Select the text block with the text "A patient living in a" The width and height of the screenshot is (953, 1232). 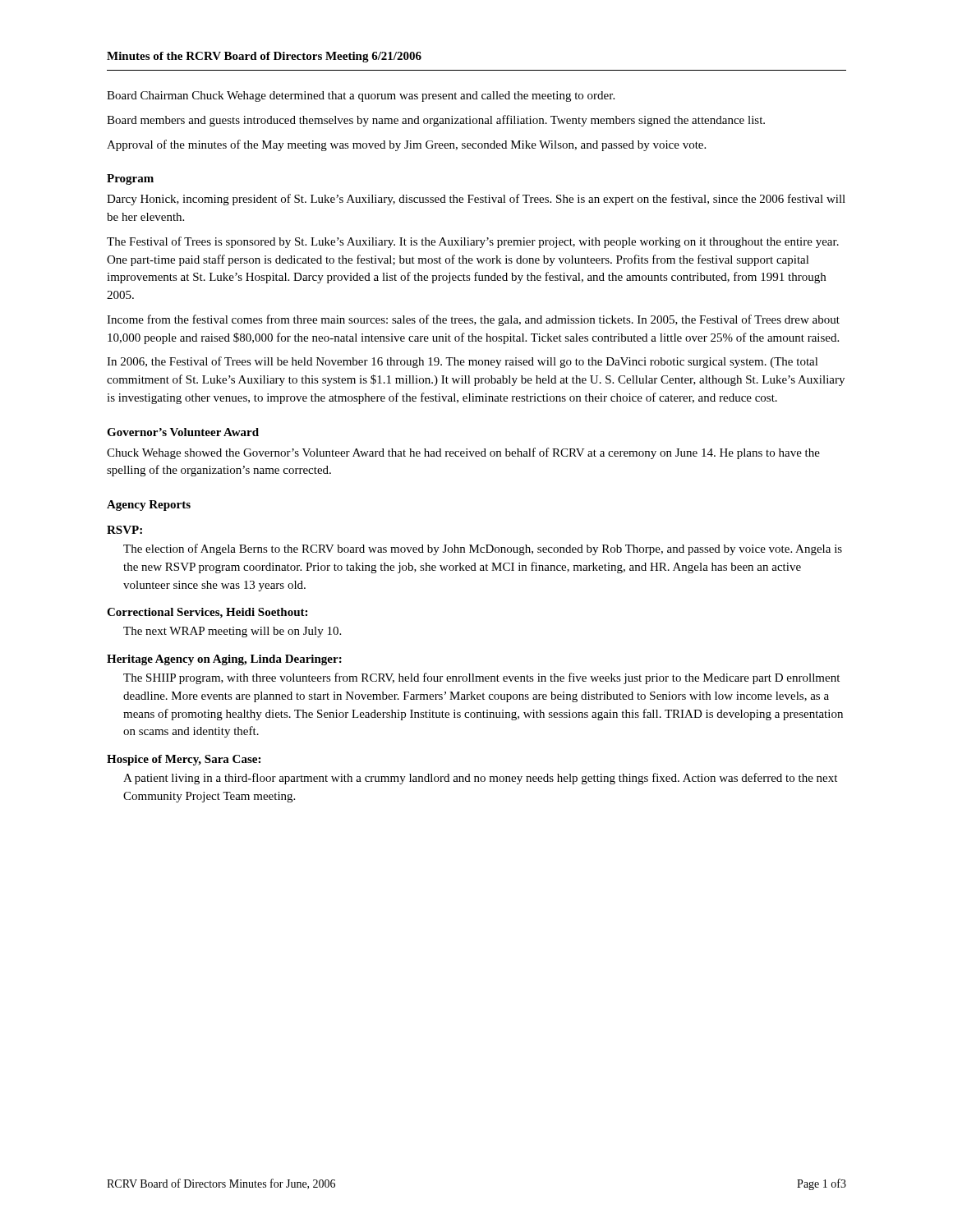coord(476,787)
